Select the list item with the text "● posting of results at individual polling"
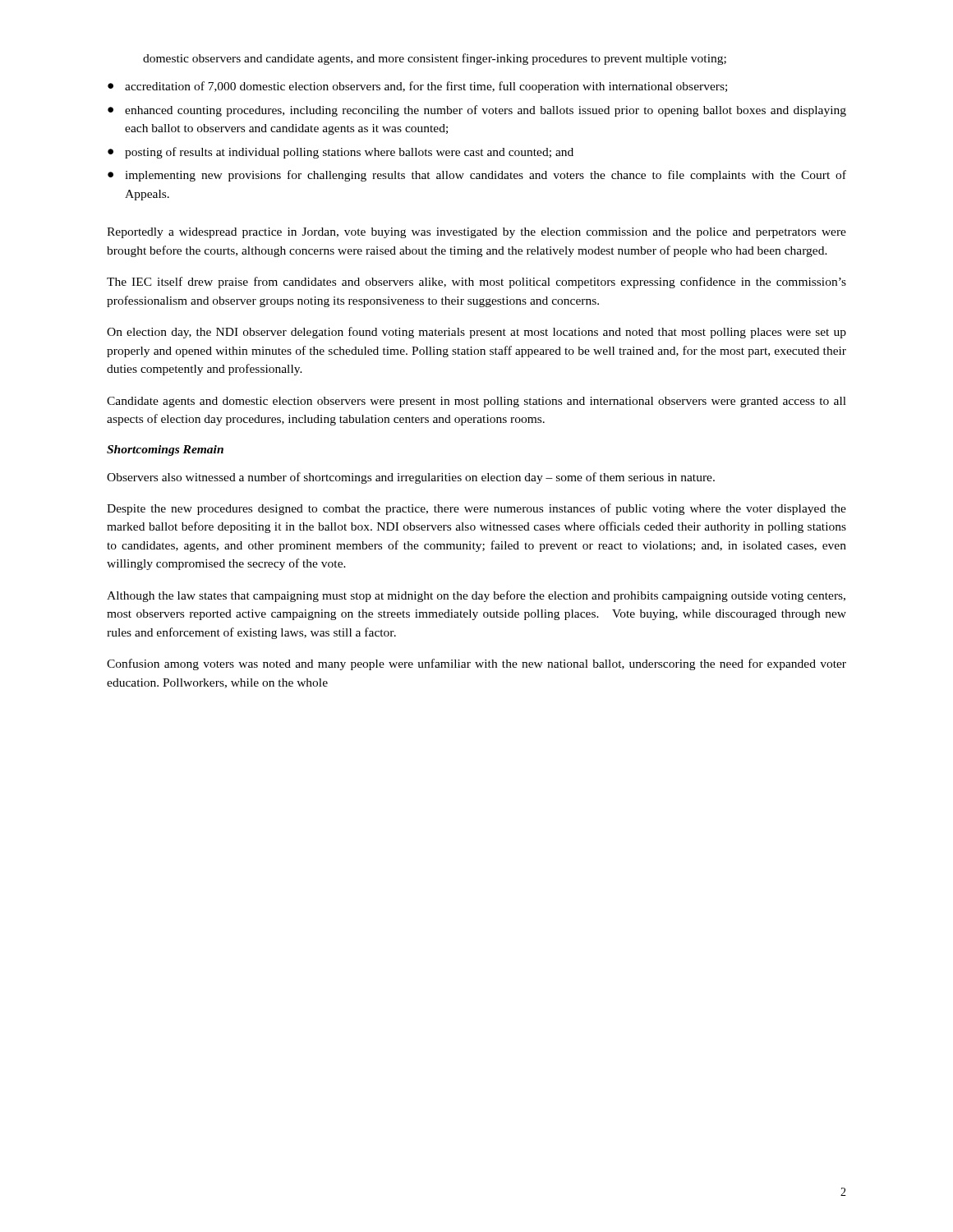Screen dimensions: 1232x953 pos(476,152)
